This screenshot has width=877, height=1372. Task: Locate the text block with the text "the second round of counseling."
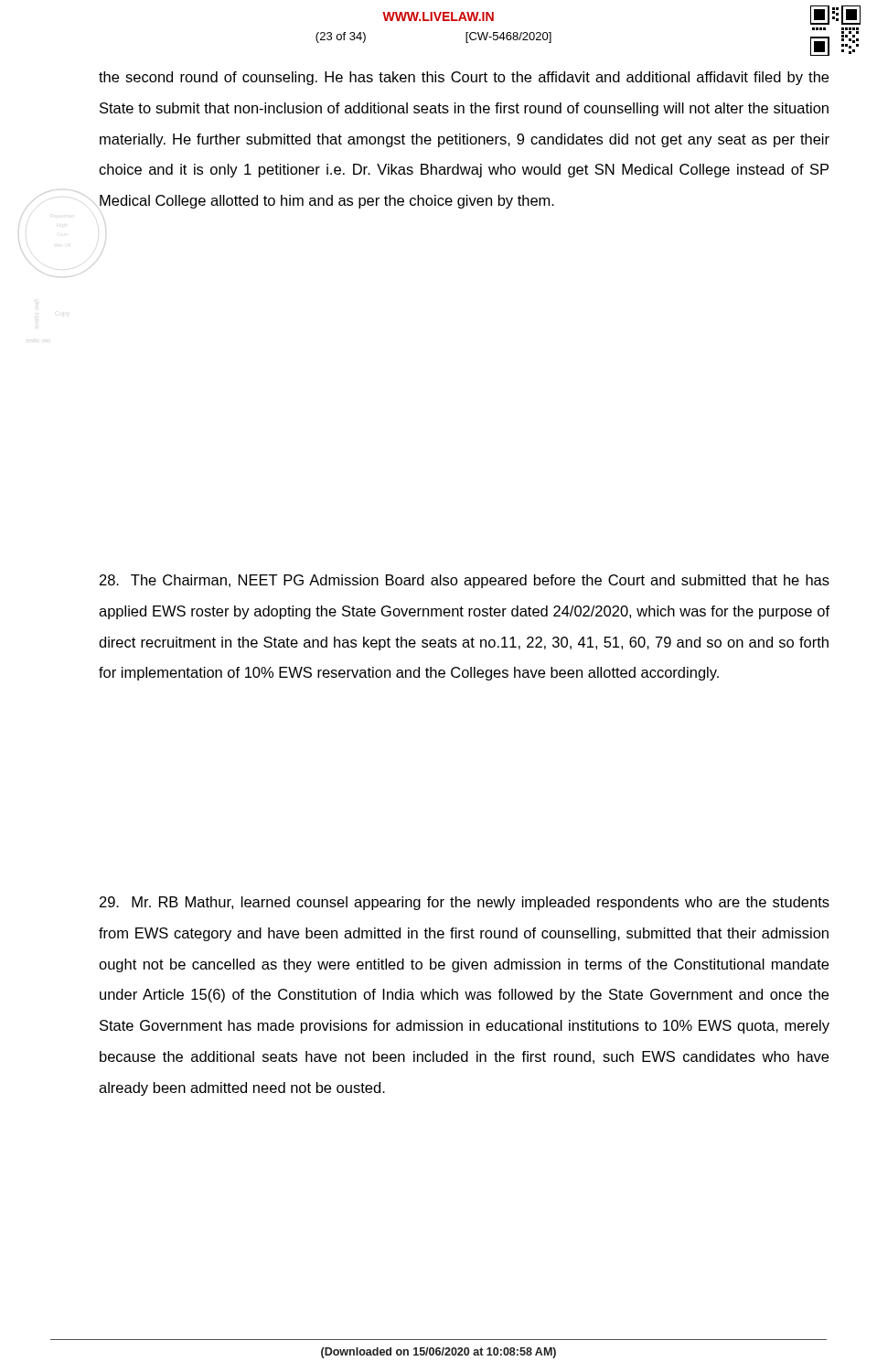pyautogui.click(x=464, y=139)
